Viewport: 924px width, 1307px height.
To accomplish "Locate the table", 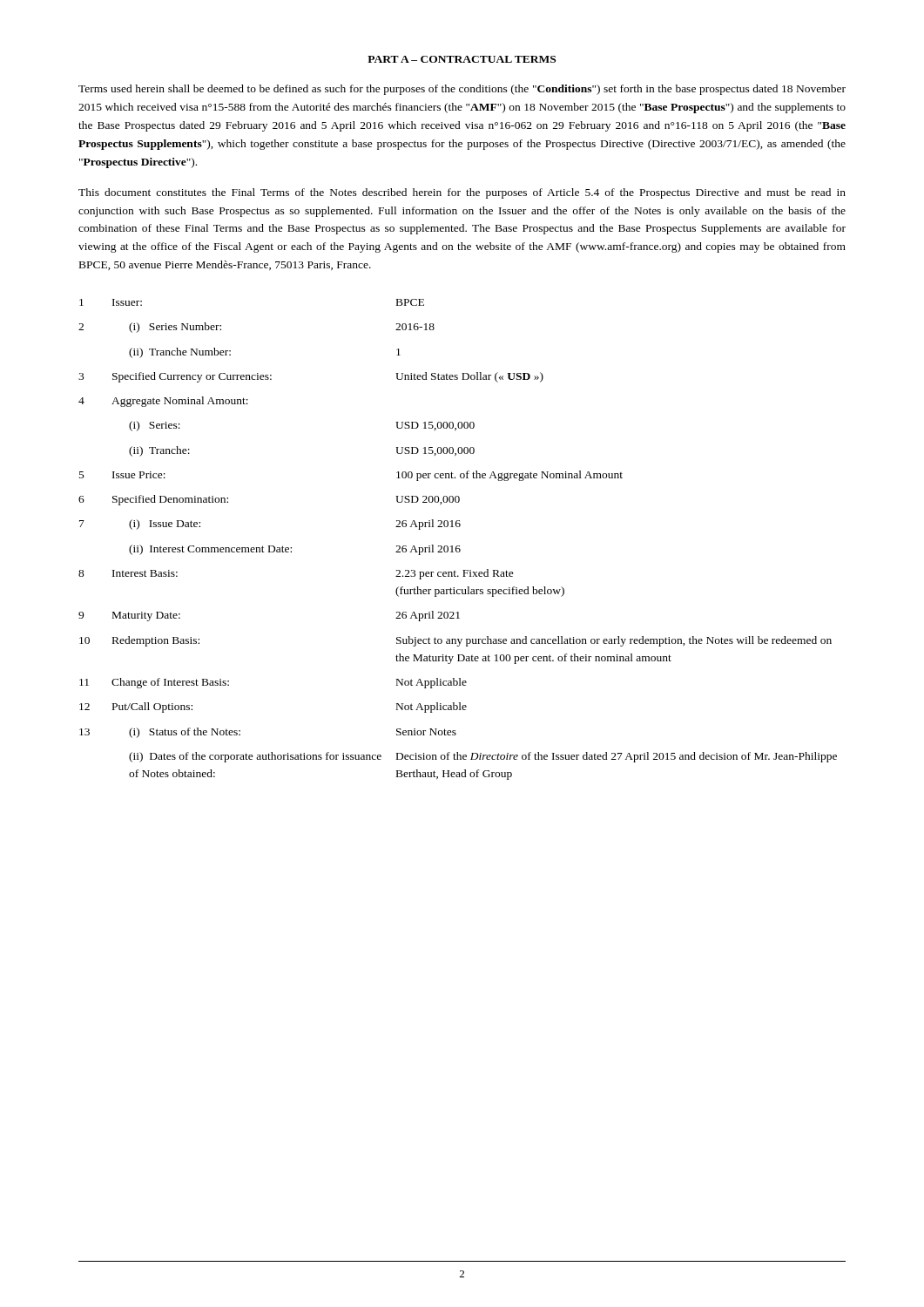I will click(x=462, y=538).
